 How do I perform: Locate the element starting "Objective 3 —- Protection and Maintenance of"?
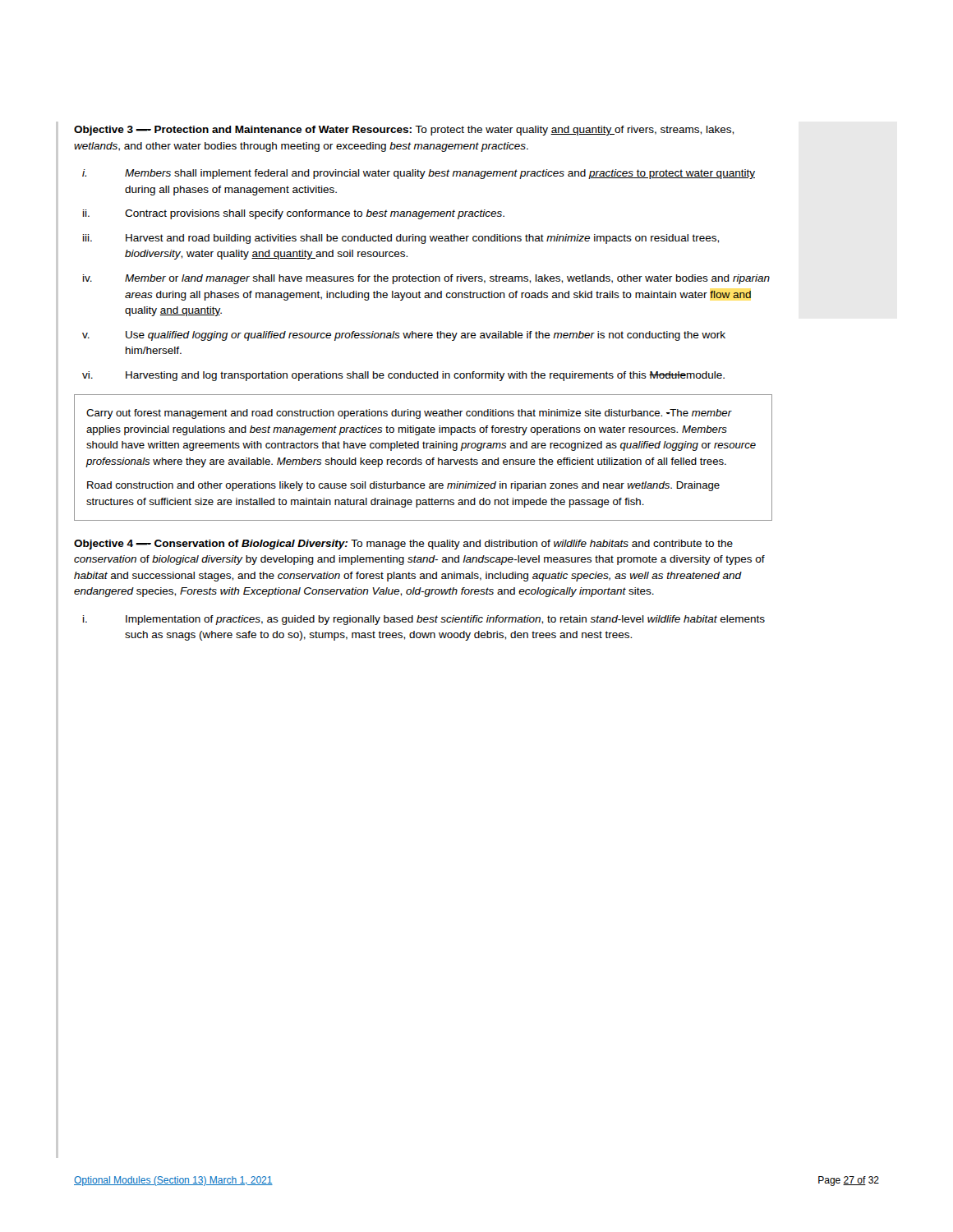pyautogui.click(x=404, y=137)
